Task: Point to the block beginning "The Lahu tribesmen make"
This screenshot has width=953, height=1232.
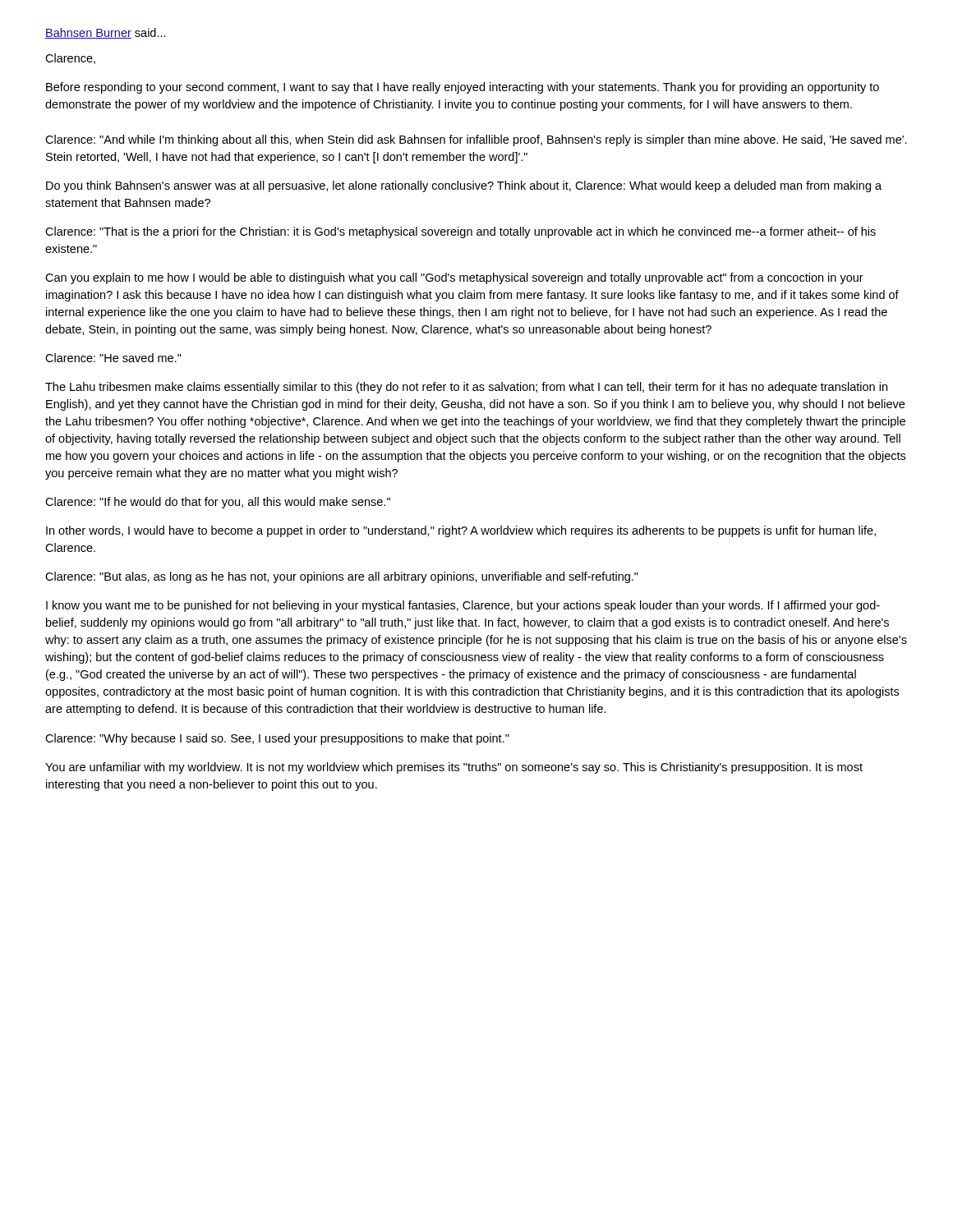Action: 476,430
